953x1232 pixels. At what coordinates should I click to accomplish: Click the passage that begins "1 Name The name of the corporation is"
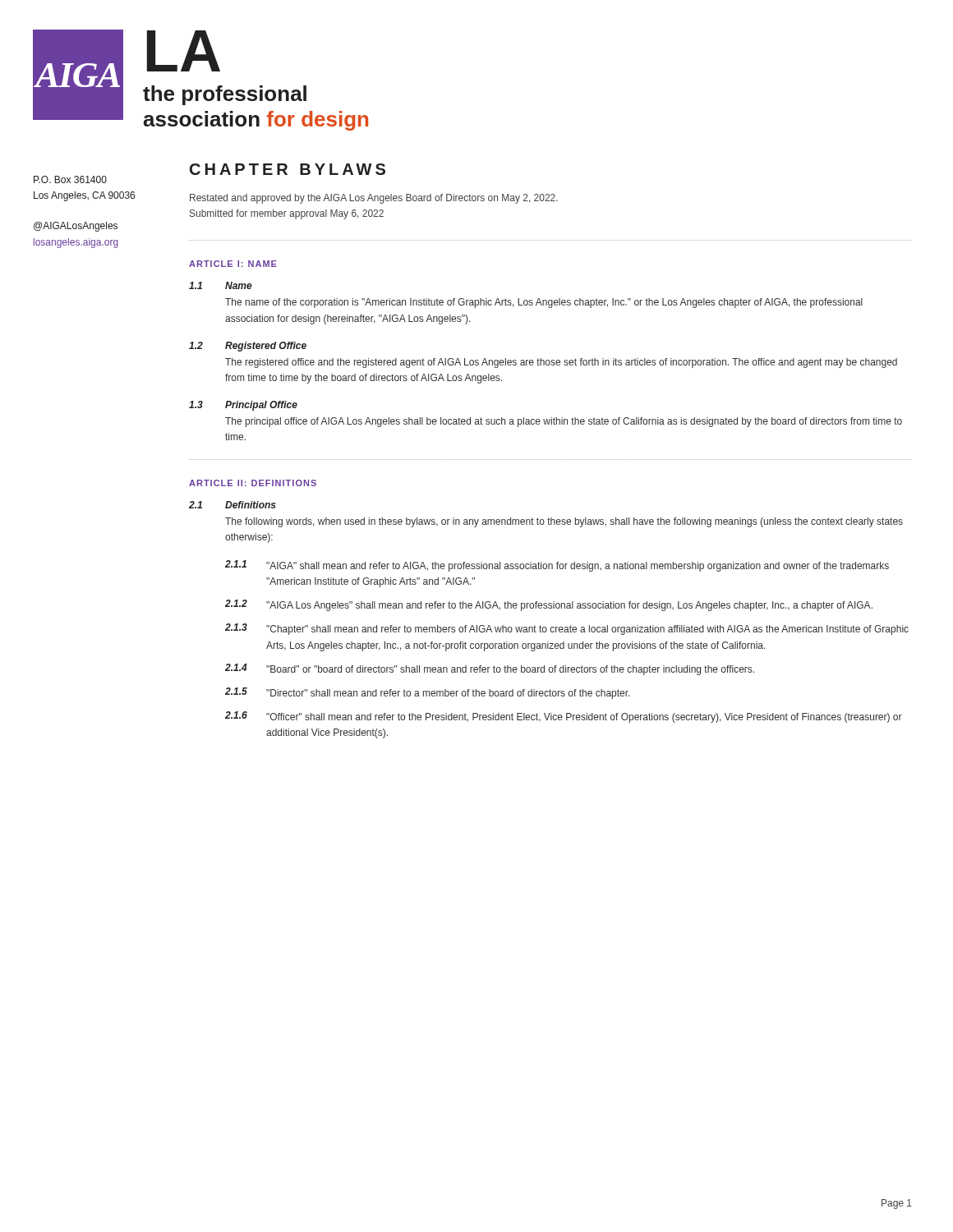pyautogui.click(x=550, y=304)
